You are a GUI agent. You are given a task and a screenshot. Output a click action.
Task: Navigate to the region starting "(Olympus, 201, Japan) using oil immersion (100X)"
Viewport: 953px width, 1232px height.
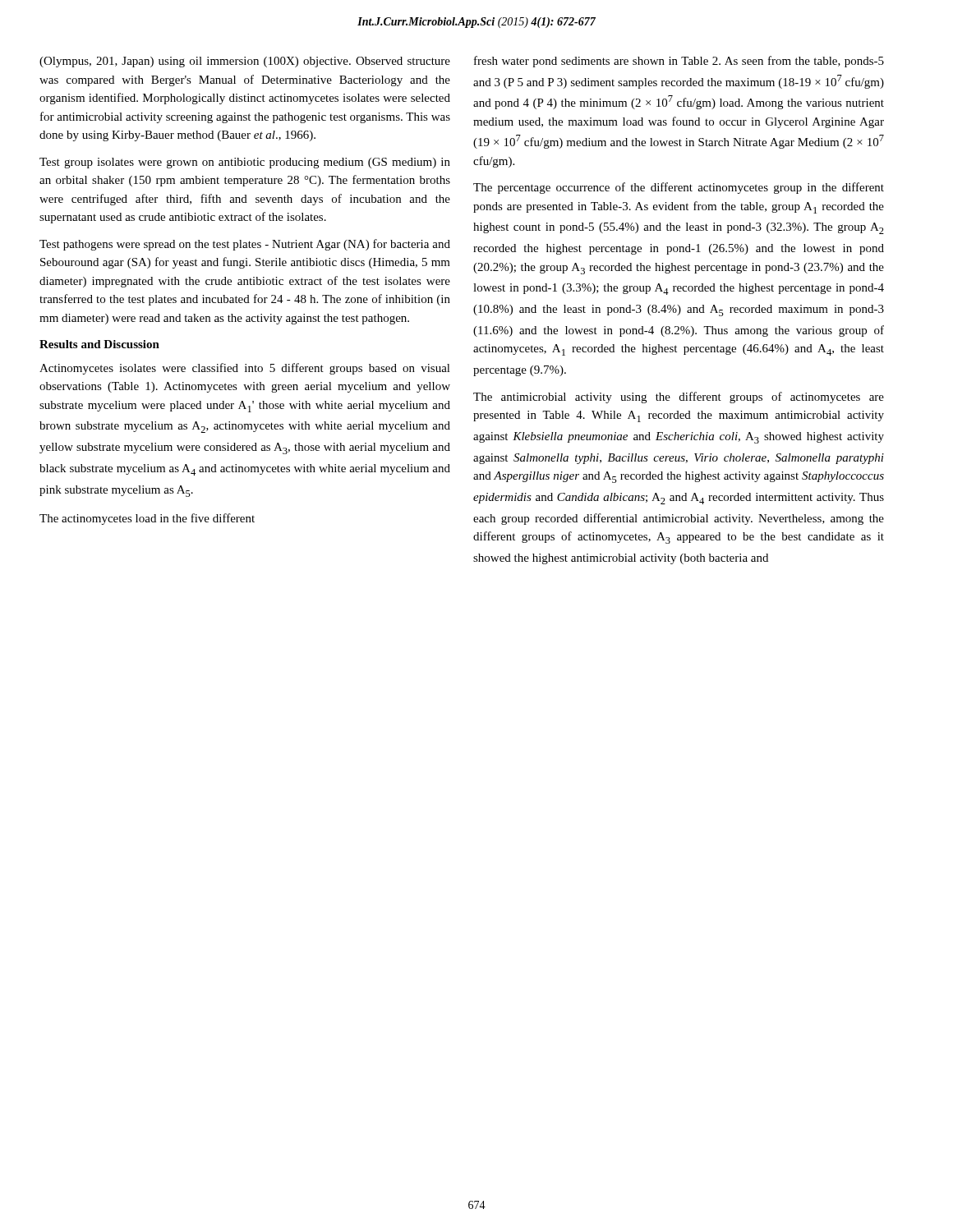[245, 98]
